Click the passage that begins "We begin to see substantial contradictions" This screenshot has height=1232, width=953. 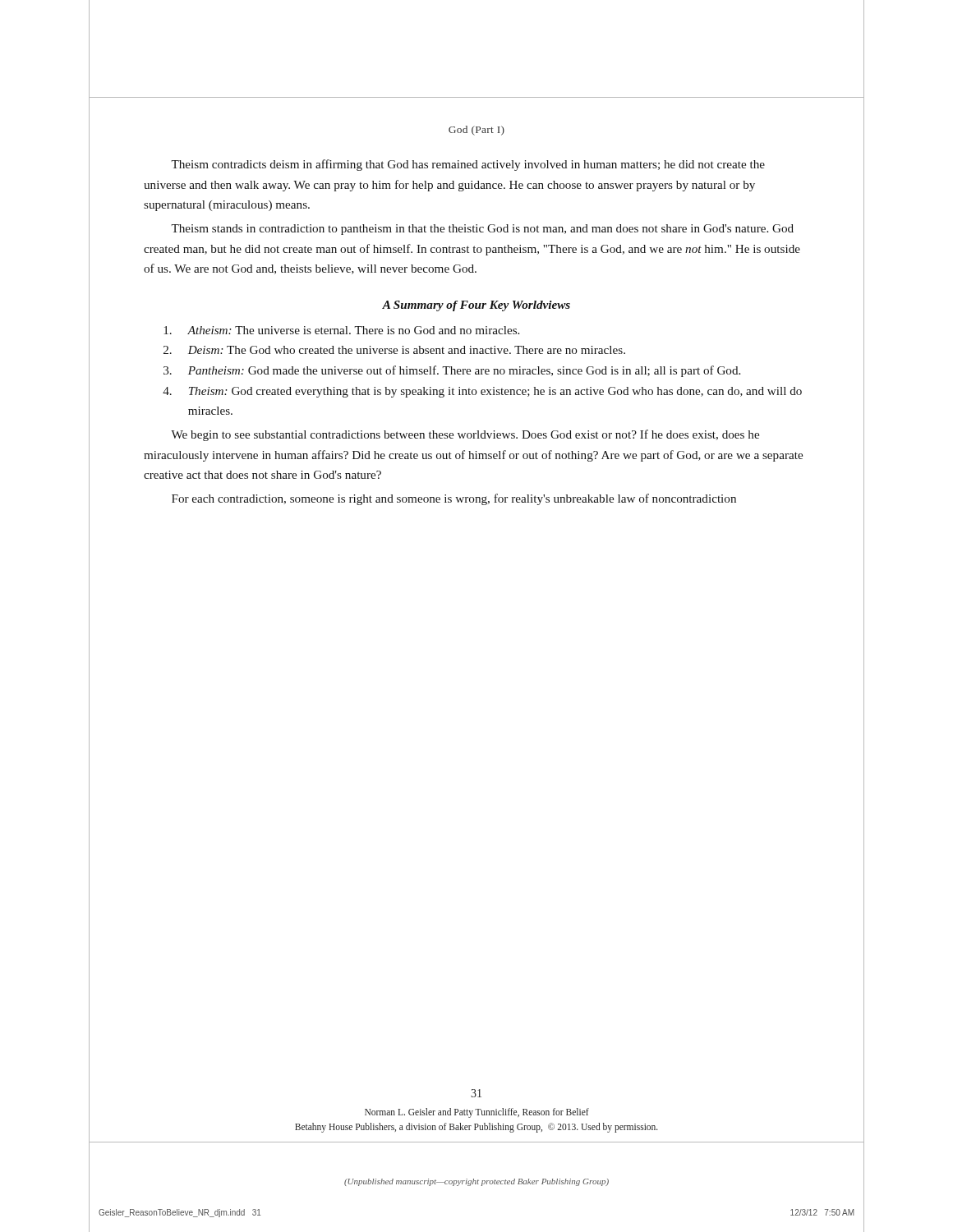[x=473, y=454]
